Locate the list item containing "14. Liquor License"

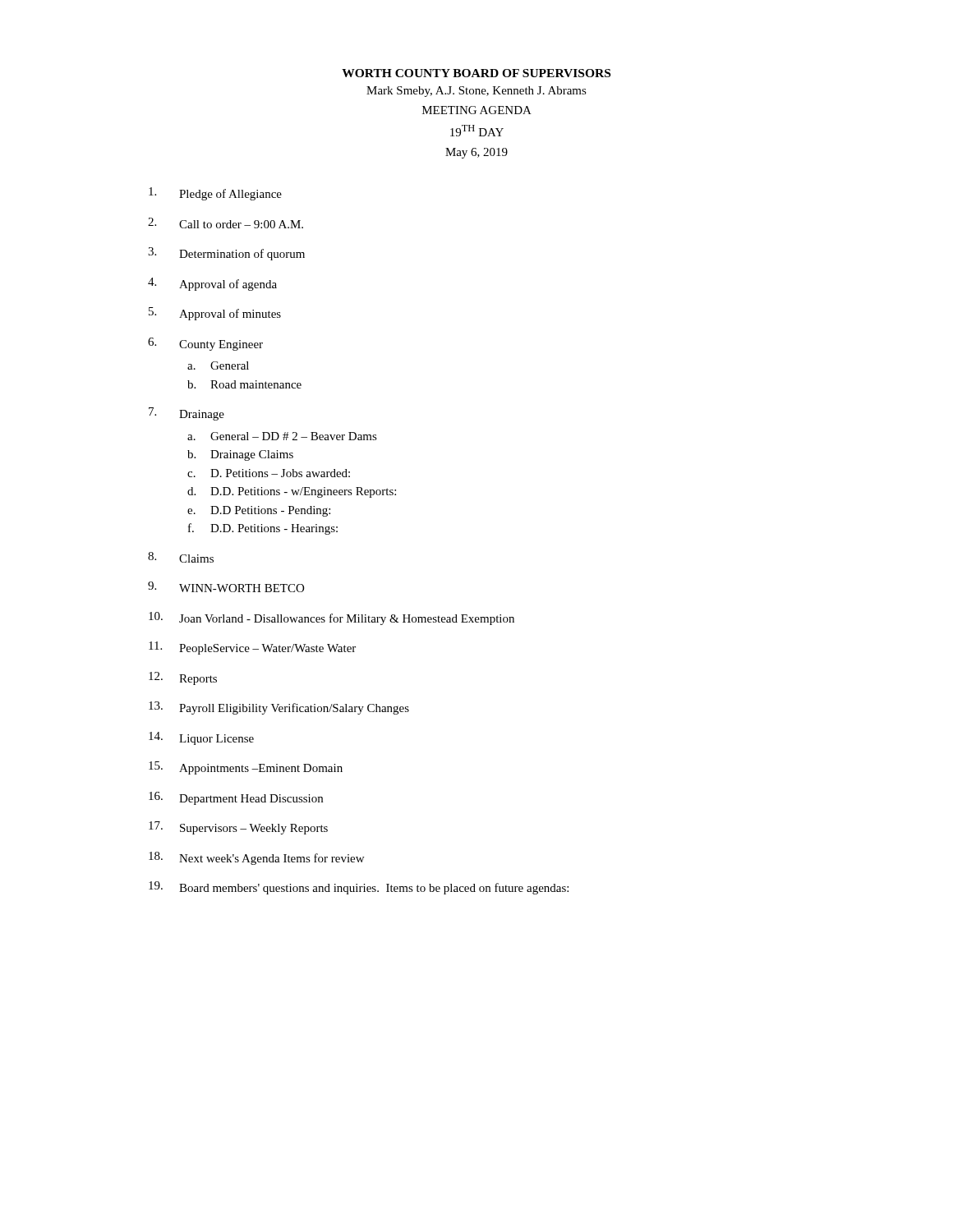click(201, 738)
